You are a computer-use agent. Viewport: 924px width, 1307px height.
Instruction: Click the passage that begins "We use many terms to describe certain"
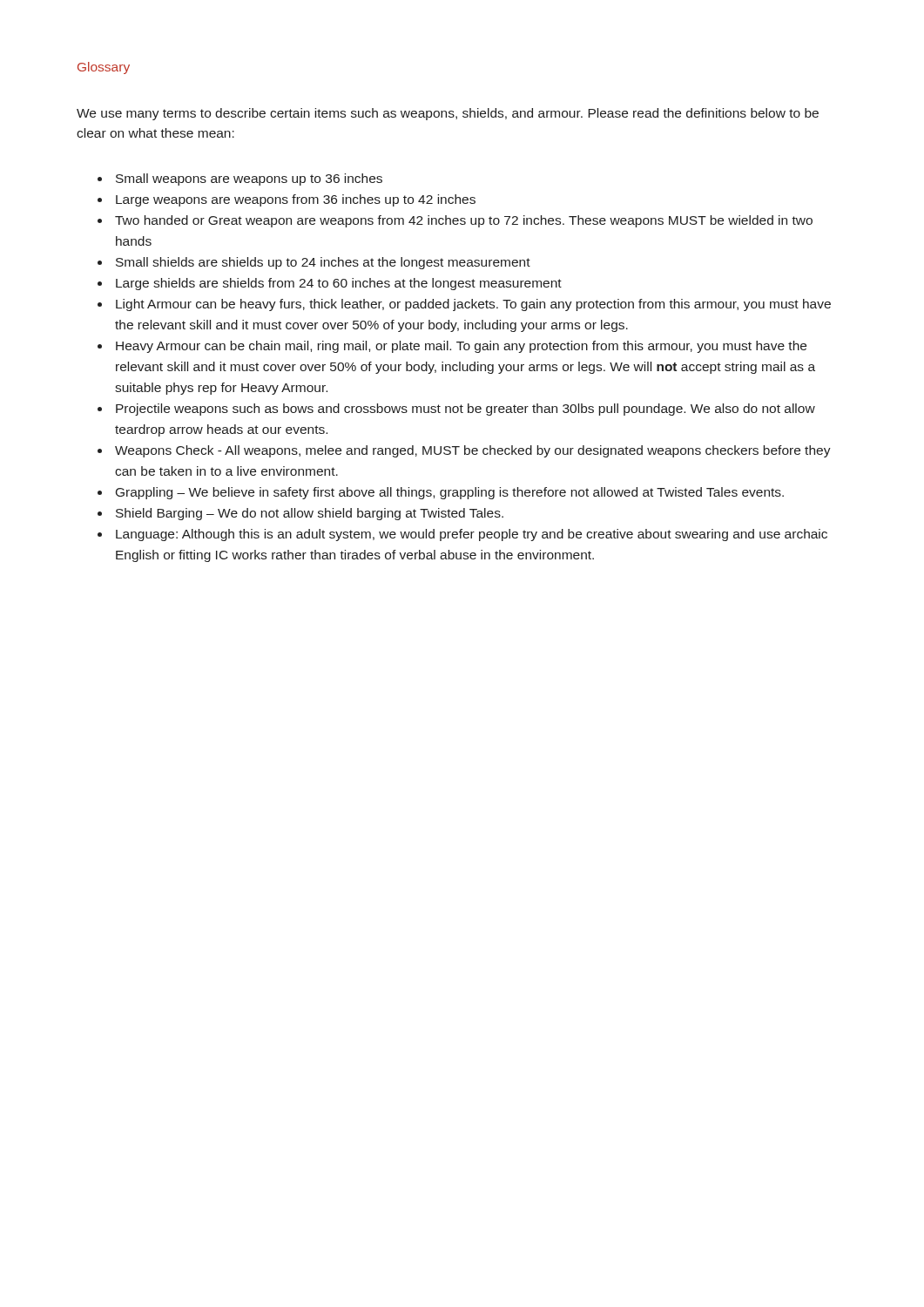[462, 123]
